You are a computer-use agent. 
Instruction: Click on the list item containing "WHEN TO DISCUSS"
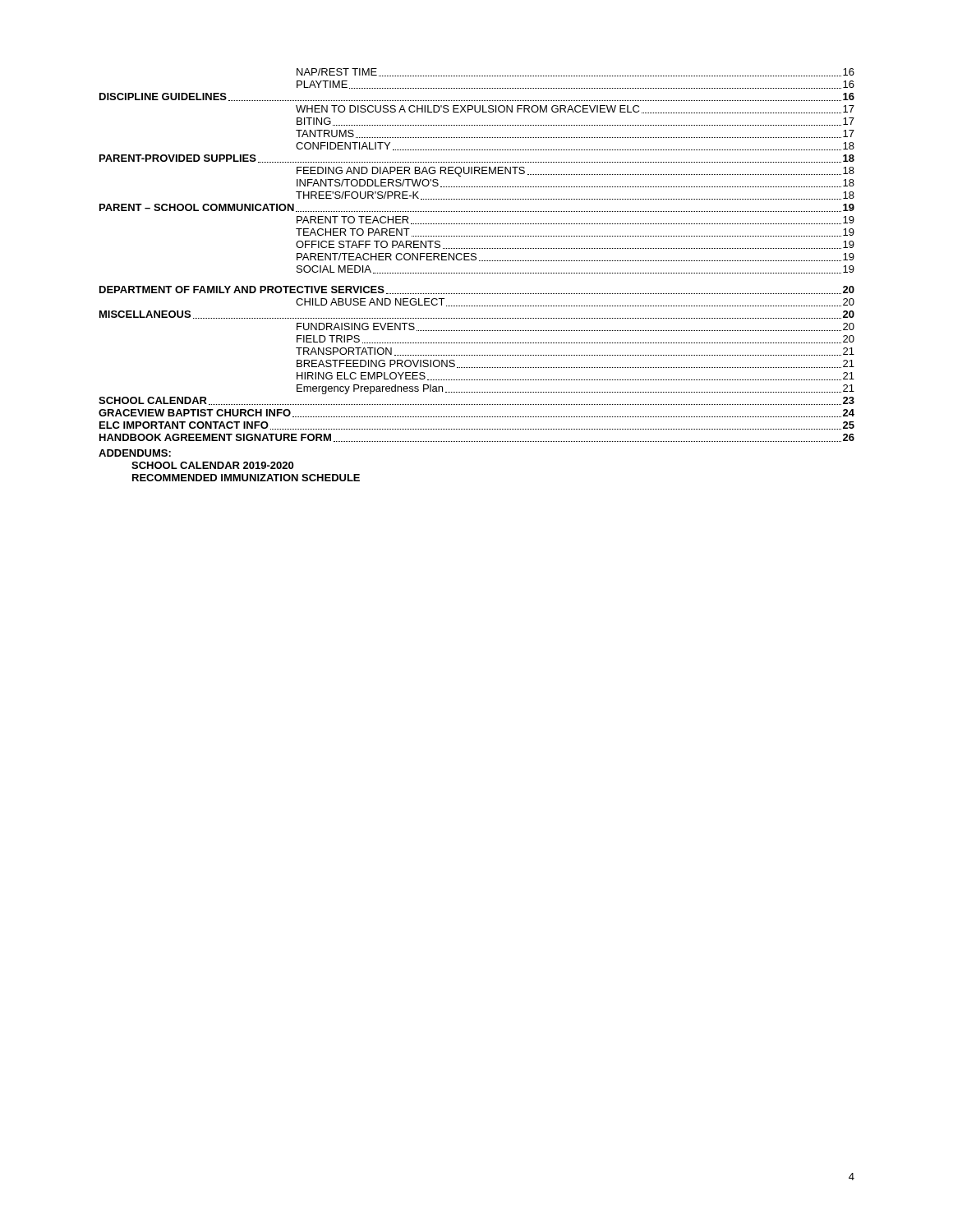(575, 109)
